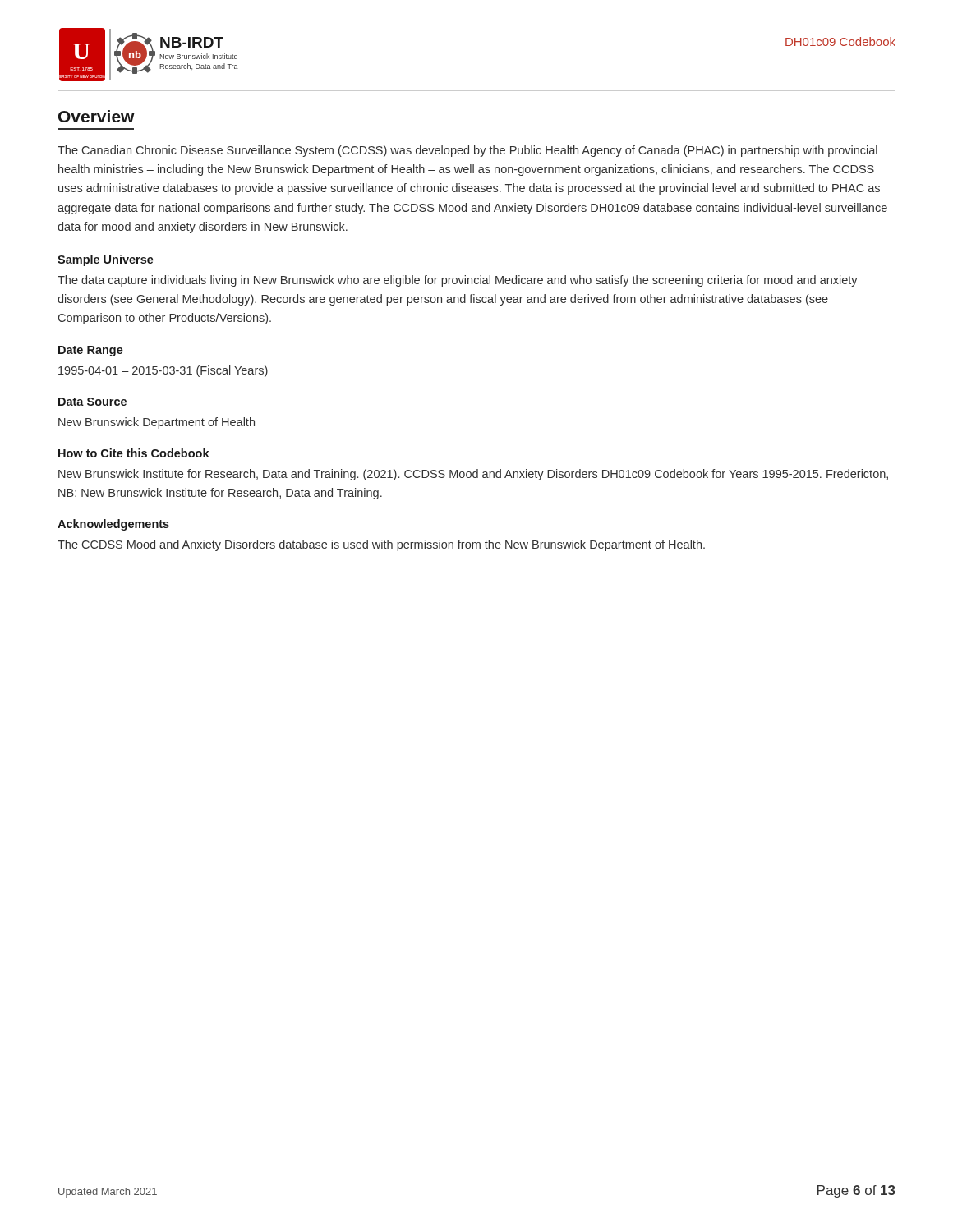Locate the logo
Viewport: 953px width, 1232px height.
click(148, 57)
